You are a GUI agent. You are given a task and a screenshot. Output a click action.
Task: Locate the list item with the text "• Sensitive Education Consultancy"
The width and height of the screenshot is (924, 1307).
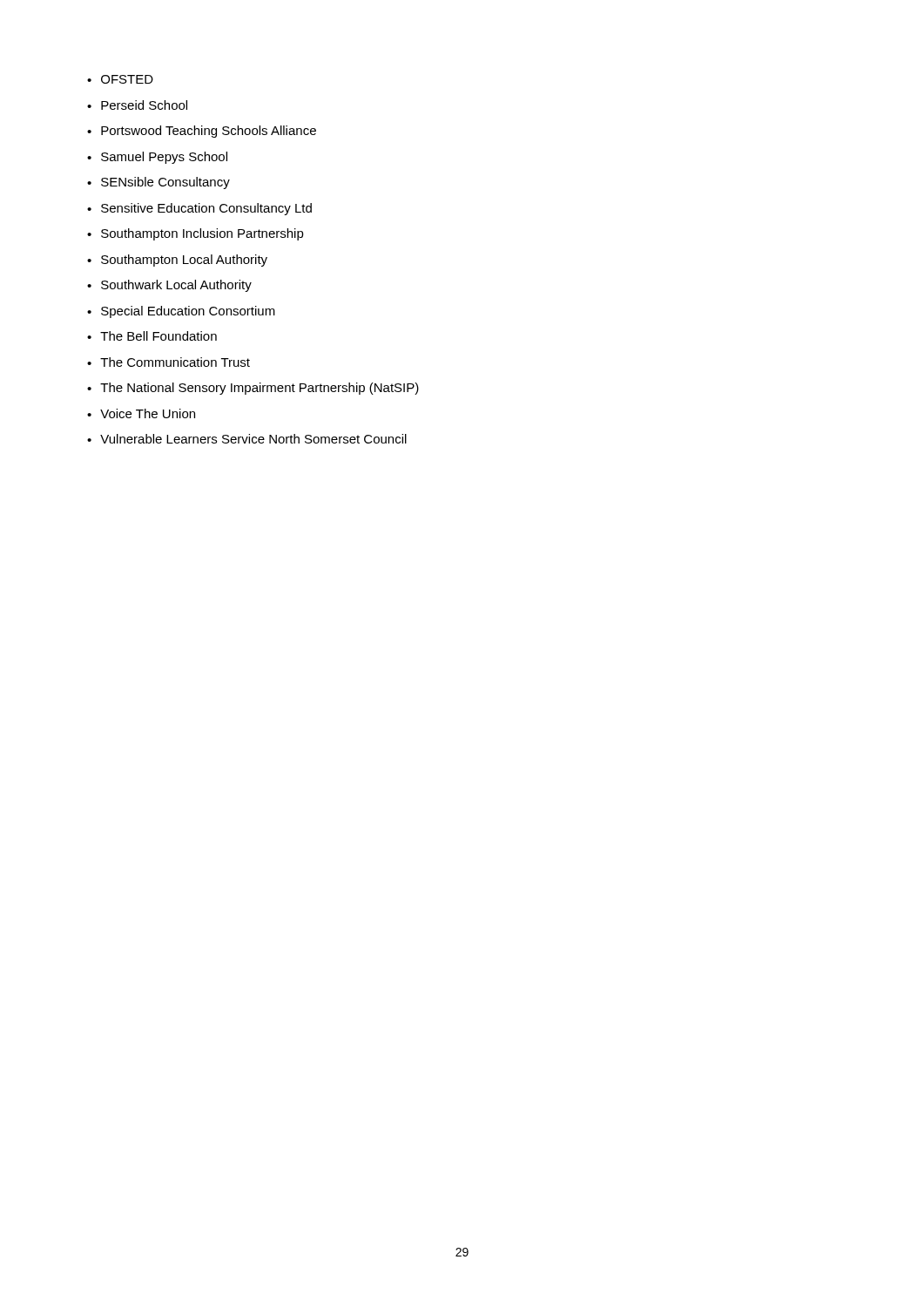click(x=200, y=208)
